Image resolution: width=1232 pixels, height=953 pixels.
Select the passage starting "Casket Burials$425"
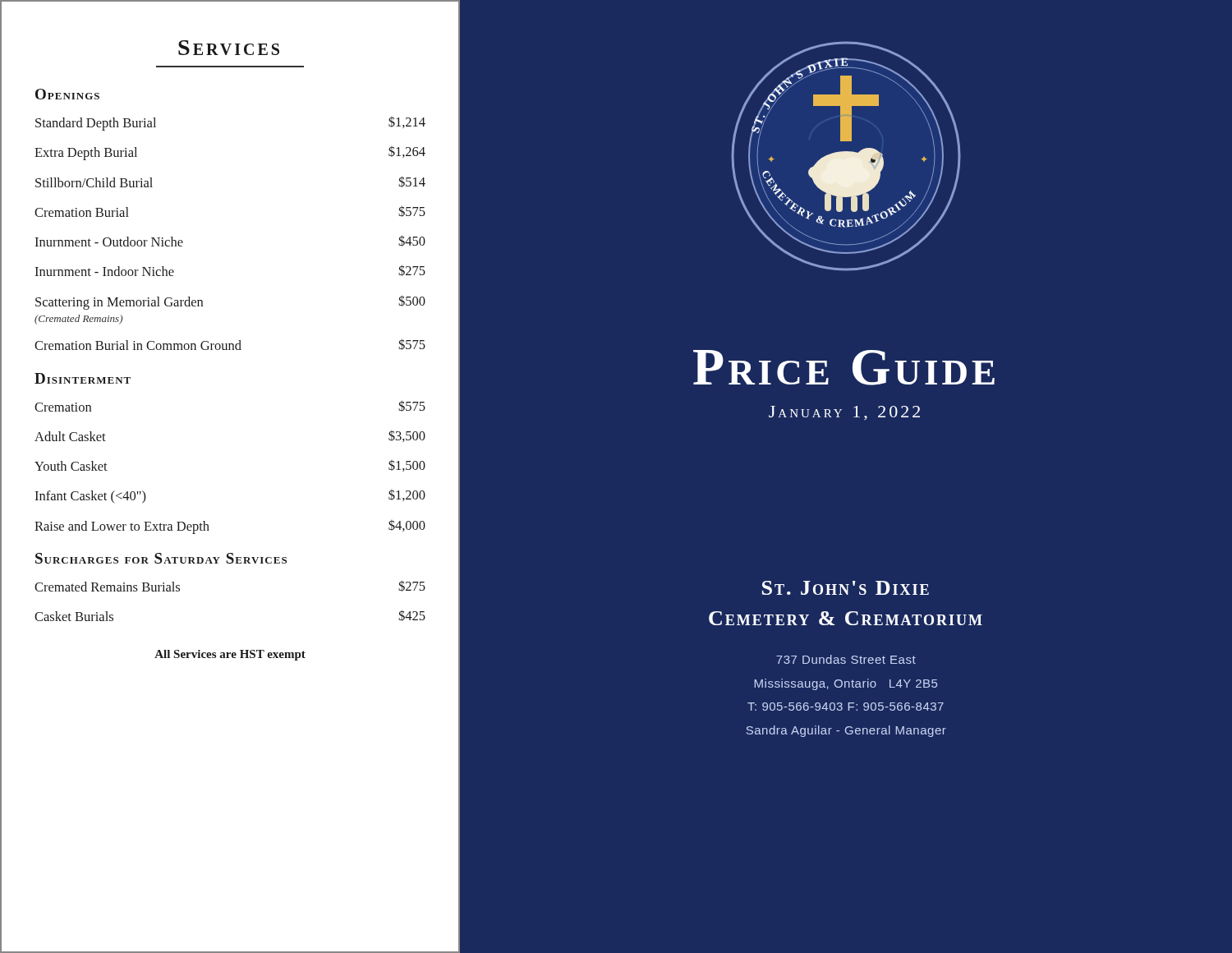coord(78,615)
